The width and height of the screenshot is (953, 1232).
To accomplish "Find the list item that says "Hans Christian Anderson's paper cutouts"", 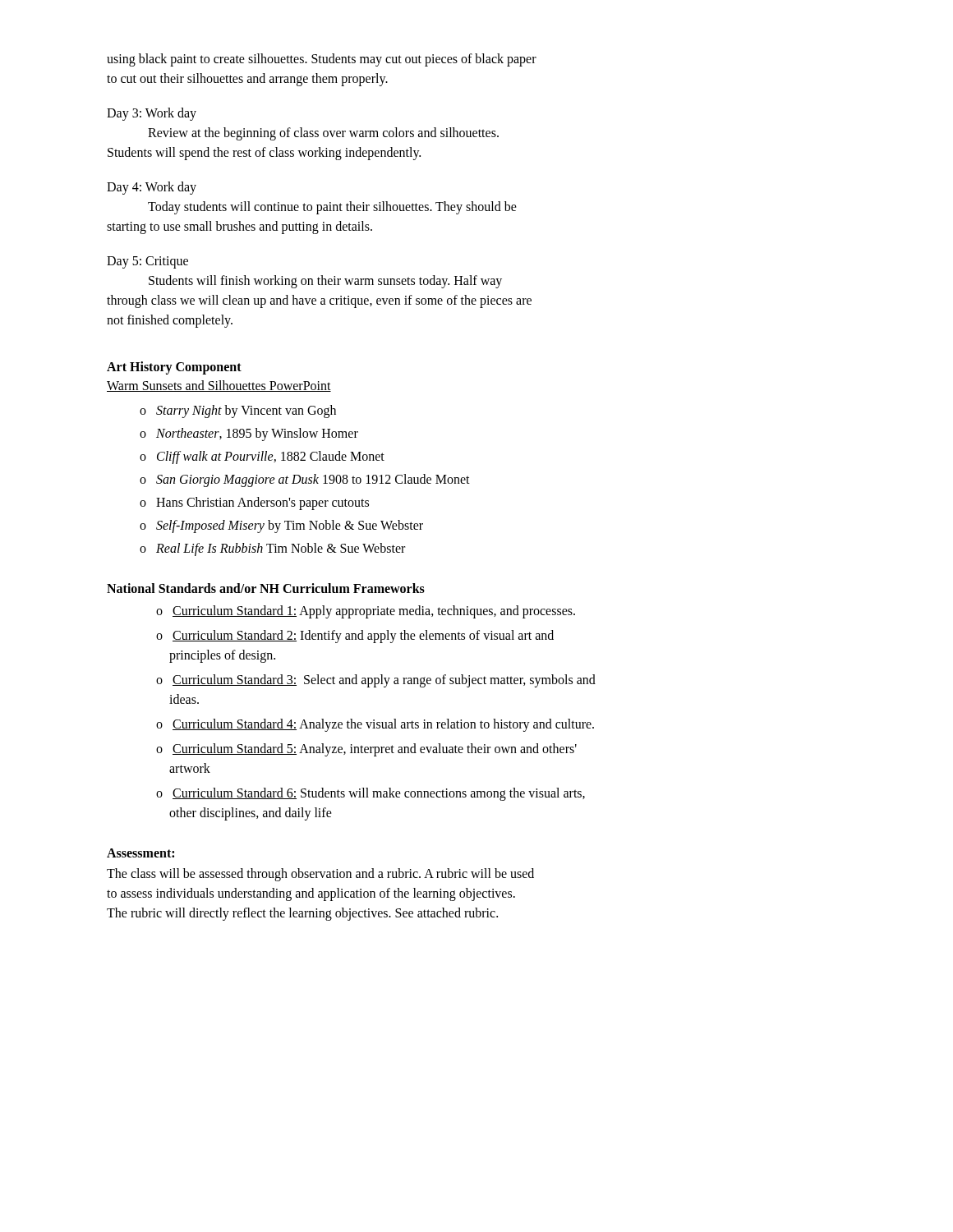I will pyautogui.click(x=263, y=502).
